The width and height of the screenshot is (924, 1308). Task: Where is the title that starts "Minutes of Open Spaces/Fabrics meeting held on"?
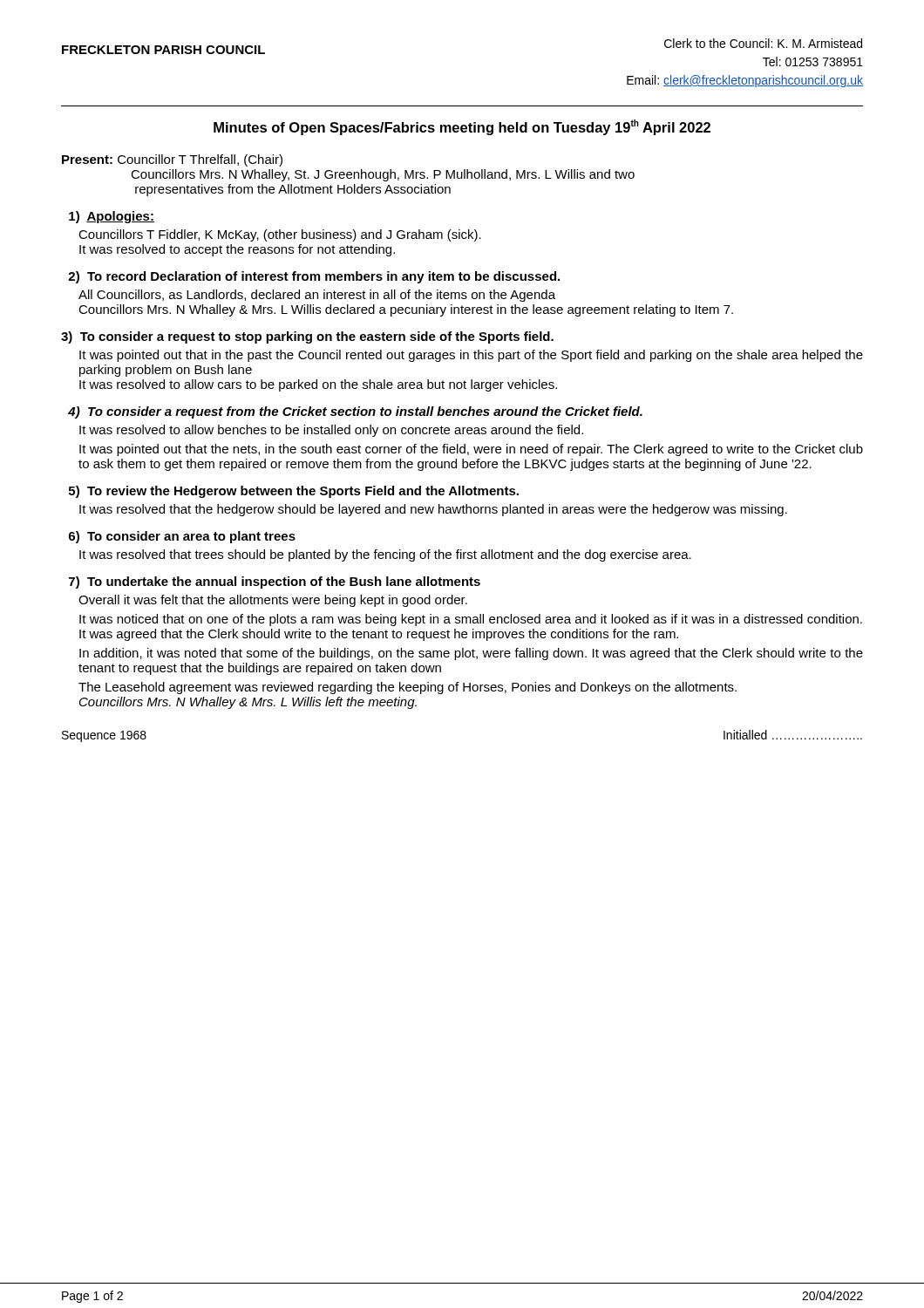pyautogui.click(x=462, y=127)
